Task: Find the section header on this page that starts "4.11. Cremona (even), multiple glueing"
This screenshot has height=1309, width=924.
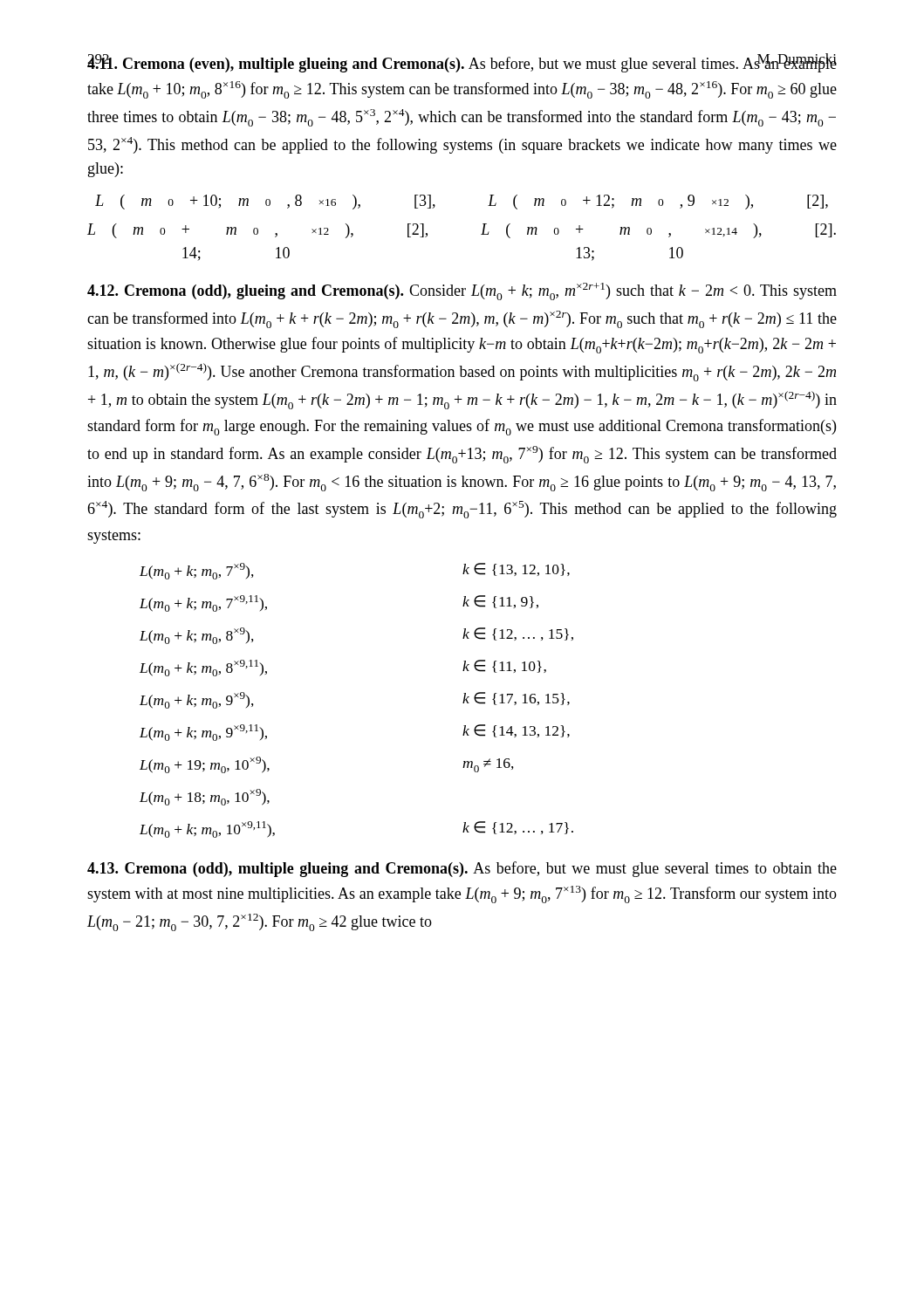Action: point(276,64)
